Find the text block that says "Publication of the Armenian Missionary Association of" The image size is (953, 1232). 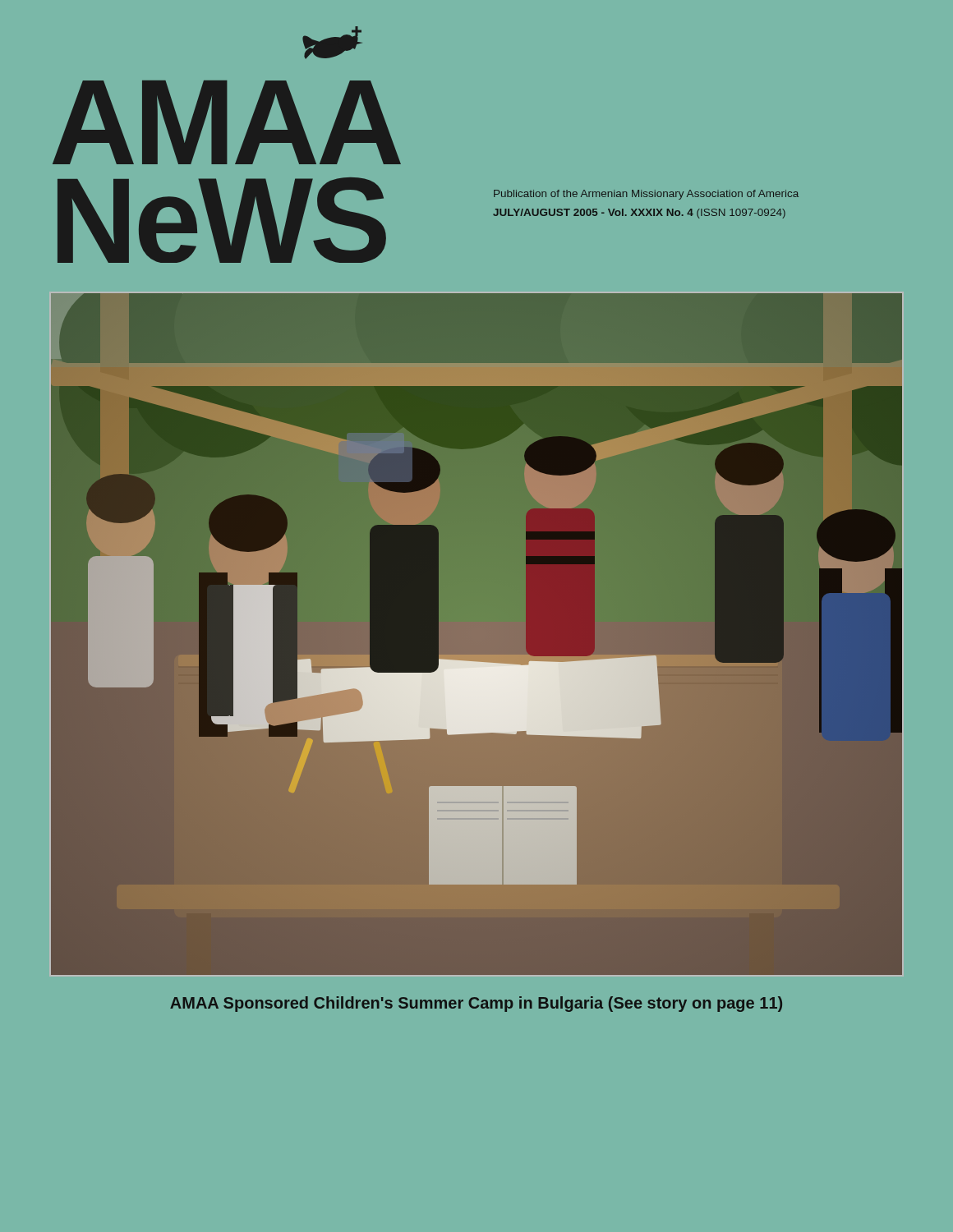coord(646,203)
